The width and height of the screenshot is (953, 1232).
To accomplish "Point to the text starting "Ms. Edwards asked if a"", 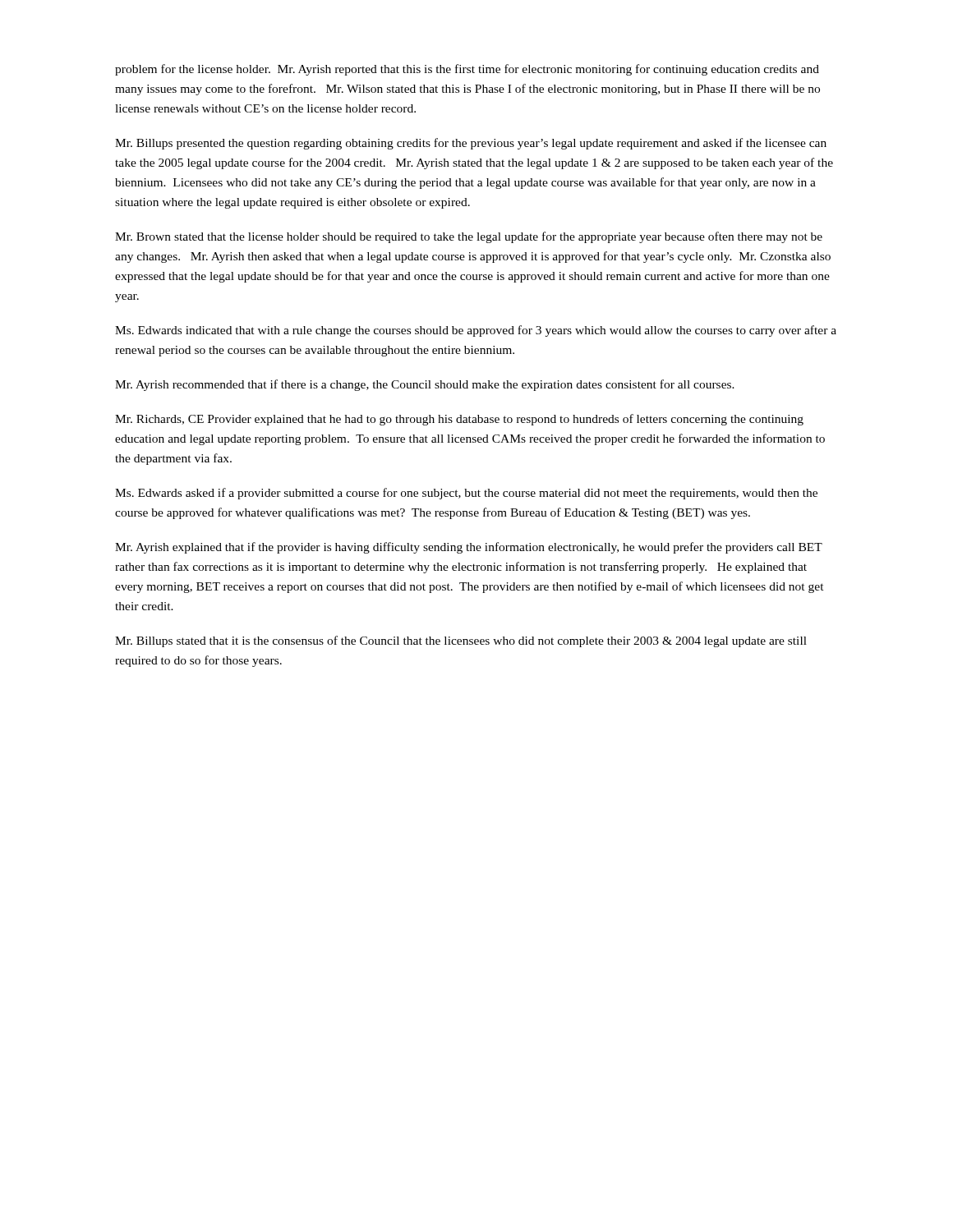I will coord(467,502).
